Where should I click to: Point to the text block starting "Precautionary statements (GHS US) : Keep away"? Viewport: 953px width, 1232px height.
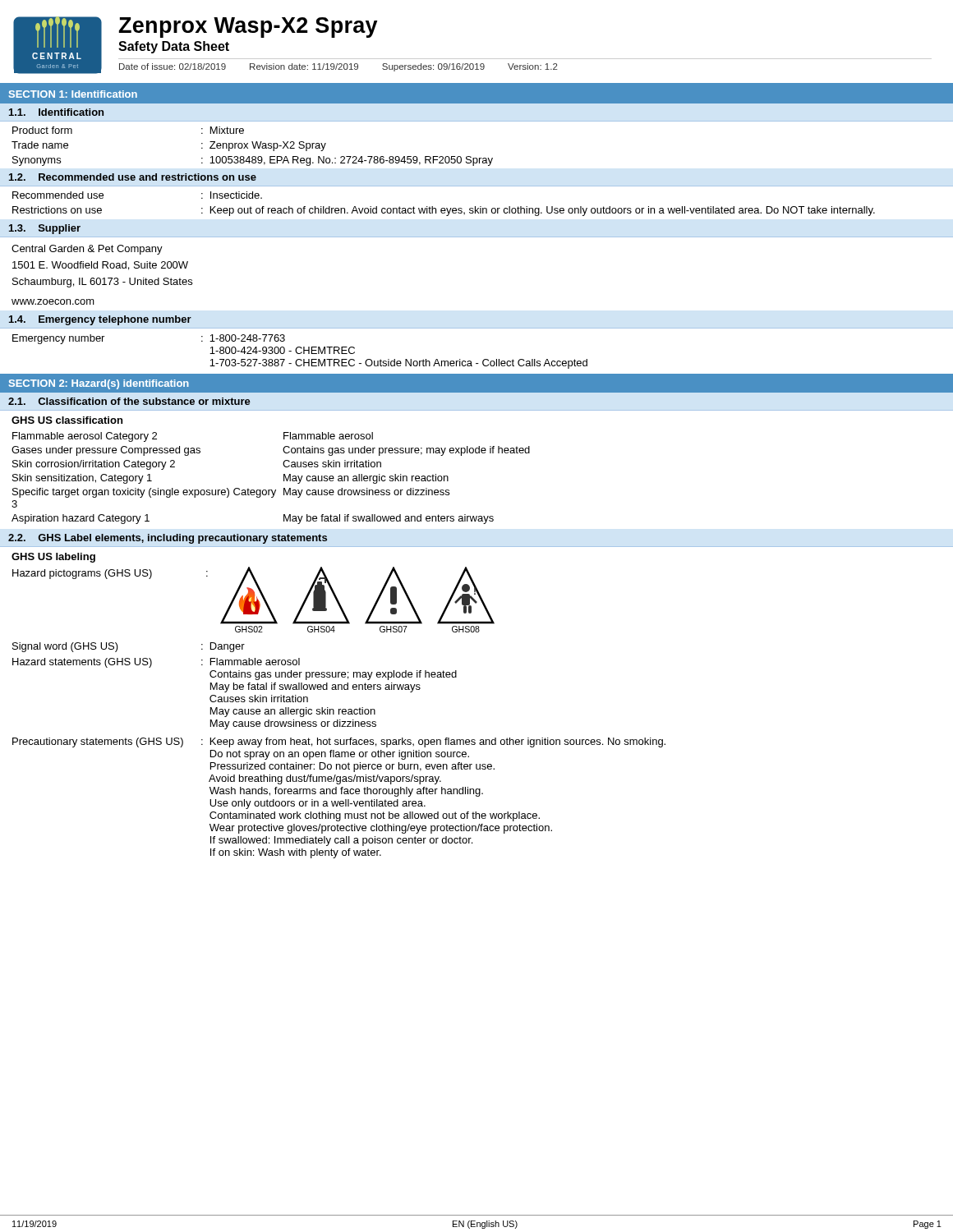(x=339, y=797)
